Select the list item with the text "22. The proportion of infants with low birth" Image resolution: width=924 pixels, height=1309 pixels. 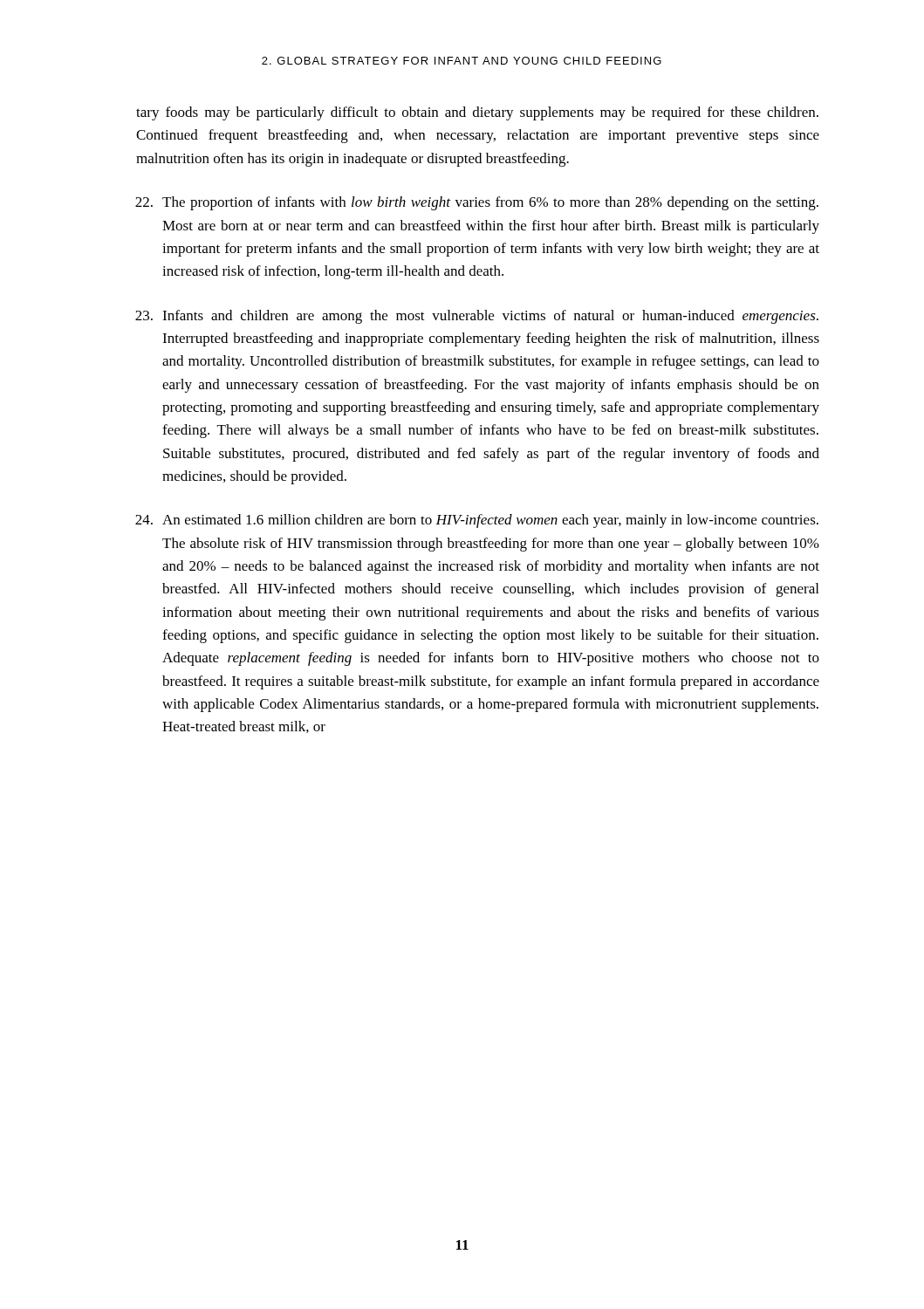click(462, 237)
